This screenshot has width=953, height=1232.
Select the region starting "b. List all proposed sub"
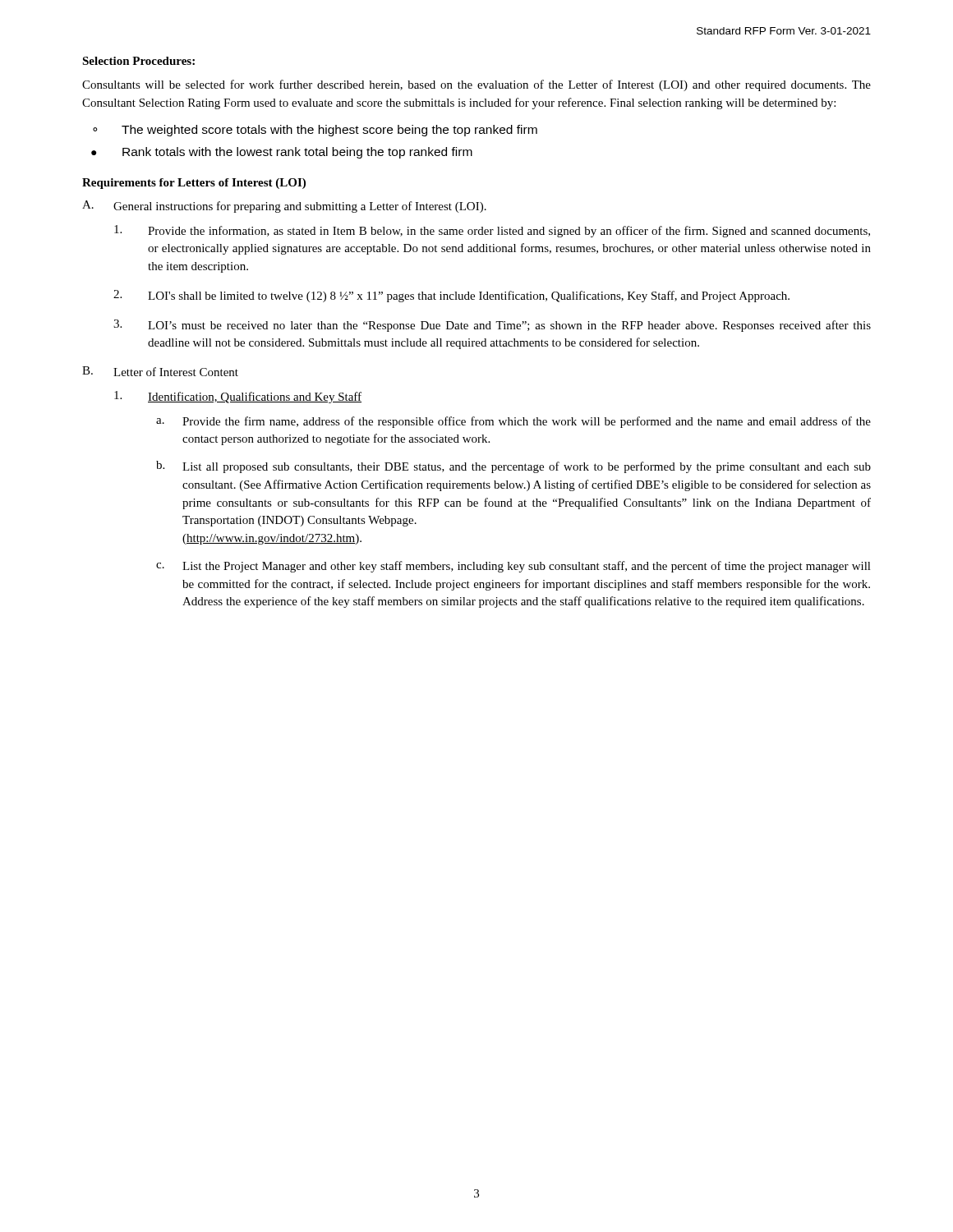(x=513, y=503)
